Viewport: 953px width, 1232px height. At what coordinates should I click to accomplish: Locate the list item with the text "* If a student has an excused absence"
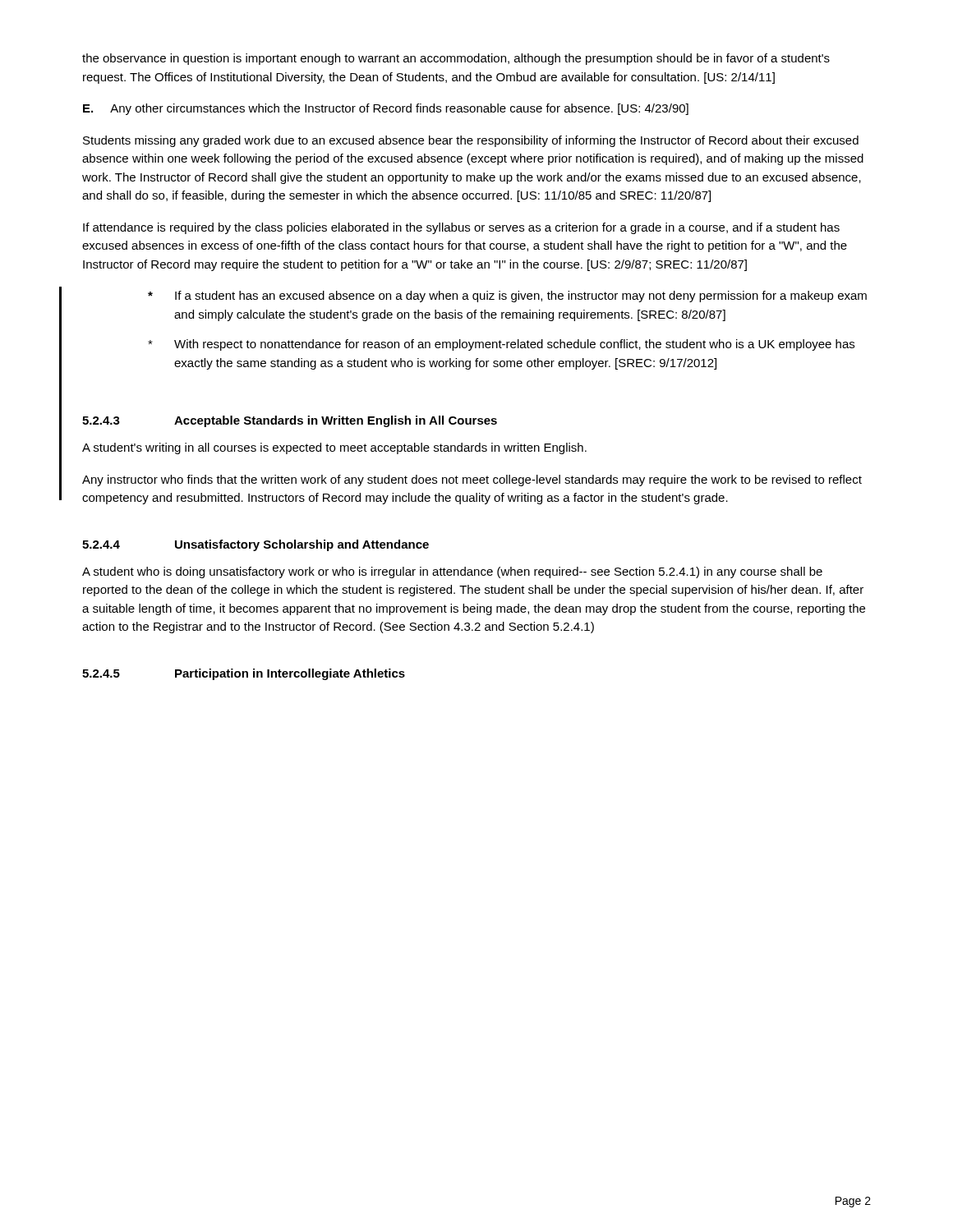coord(509,305)
